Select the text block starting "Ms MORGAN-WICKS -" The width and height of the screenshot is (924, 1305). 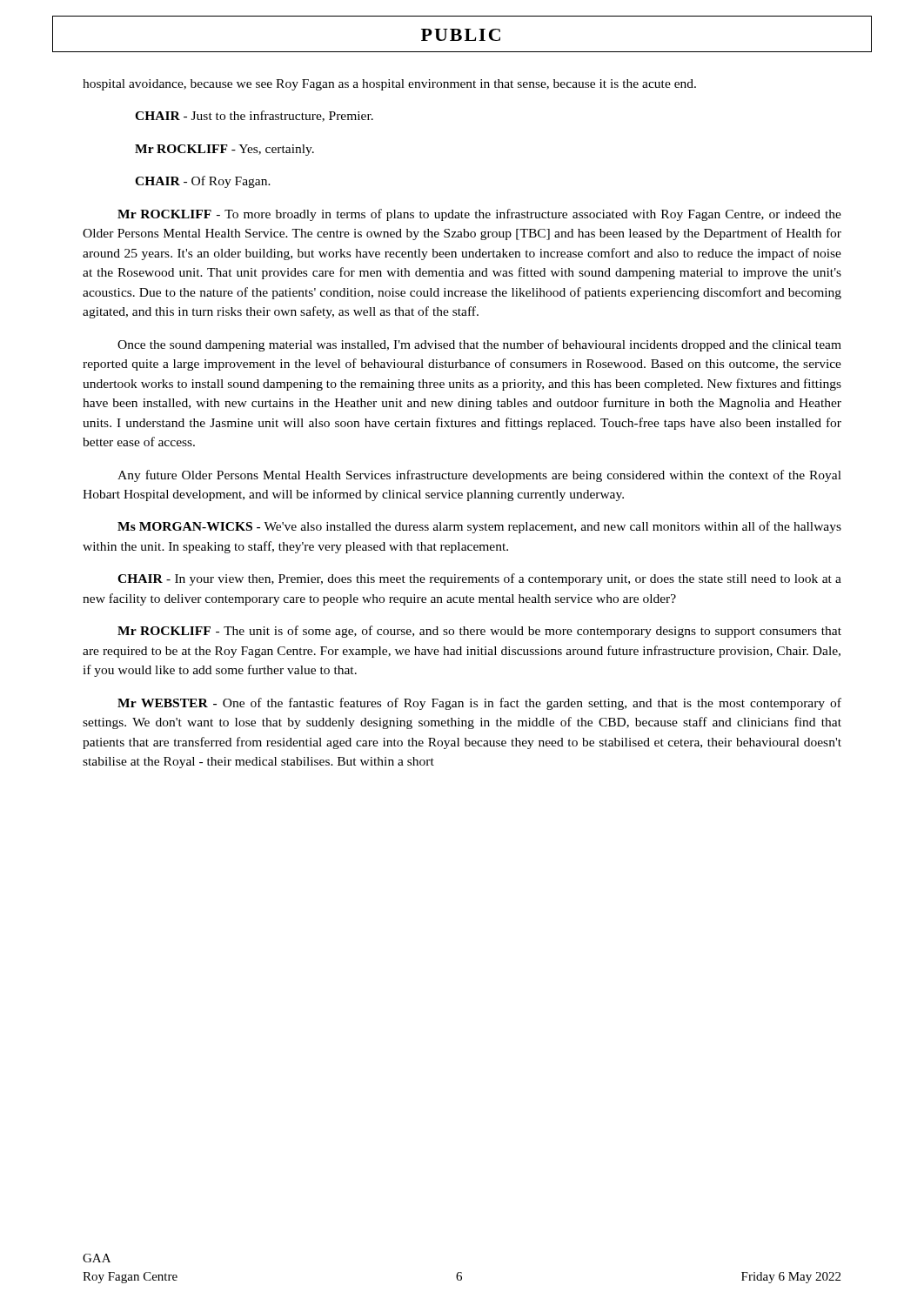pyautogui.click(x=462, y=537)
